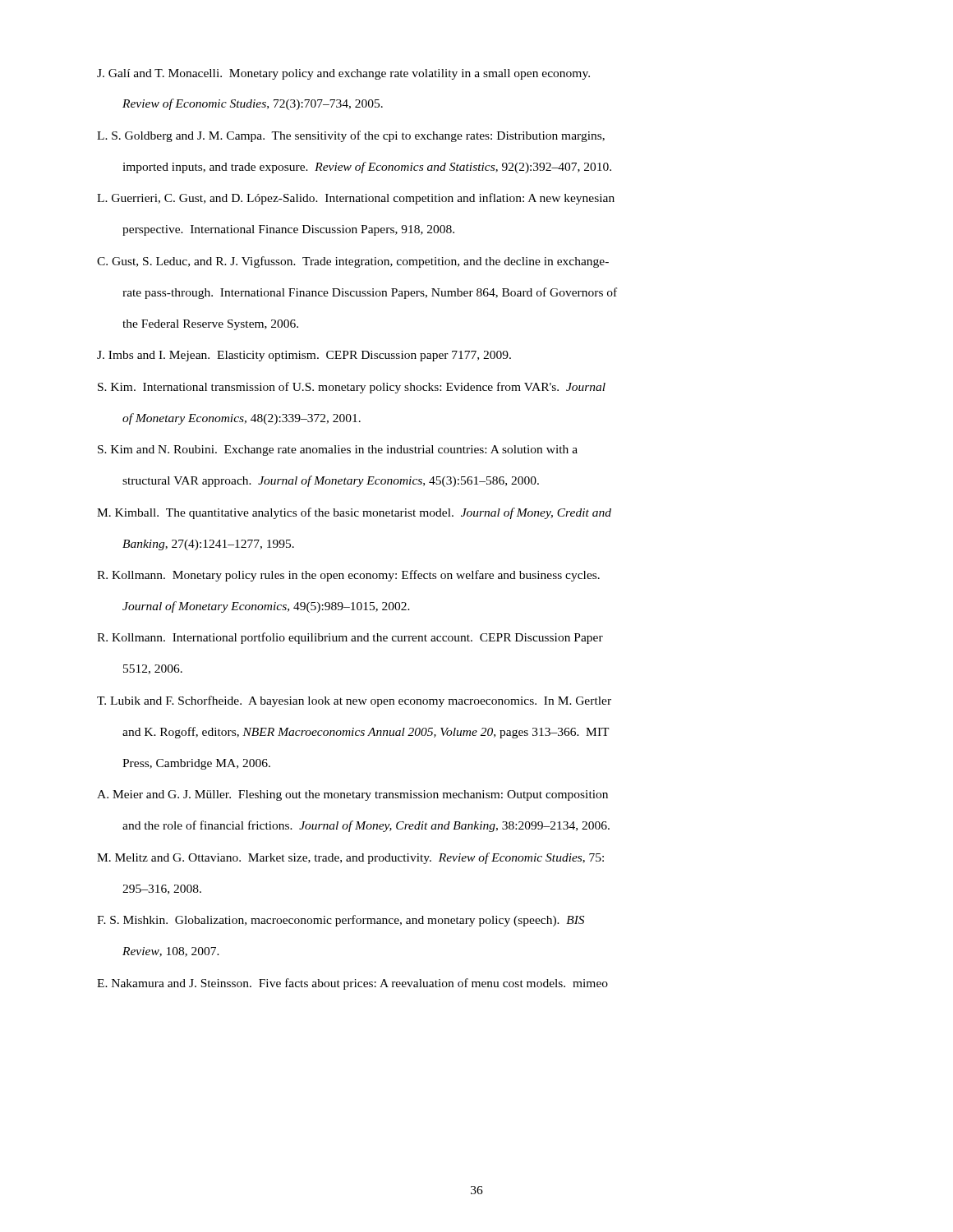Click on the list item that reads "E. Nakamura and J. Steinsson."

[484, 983]
